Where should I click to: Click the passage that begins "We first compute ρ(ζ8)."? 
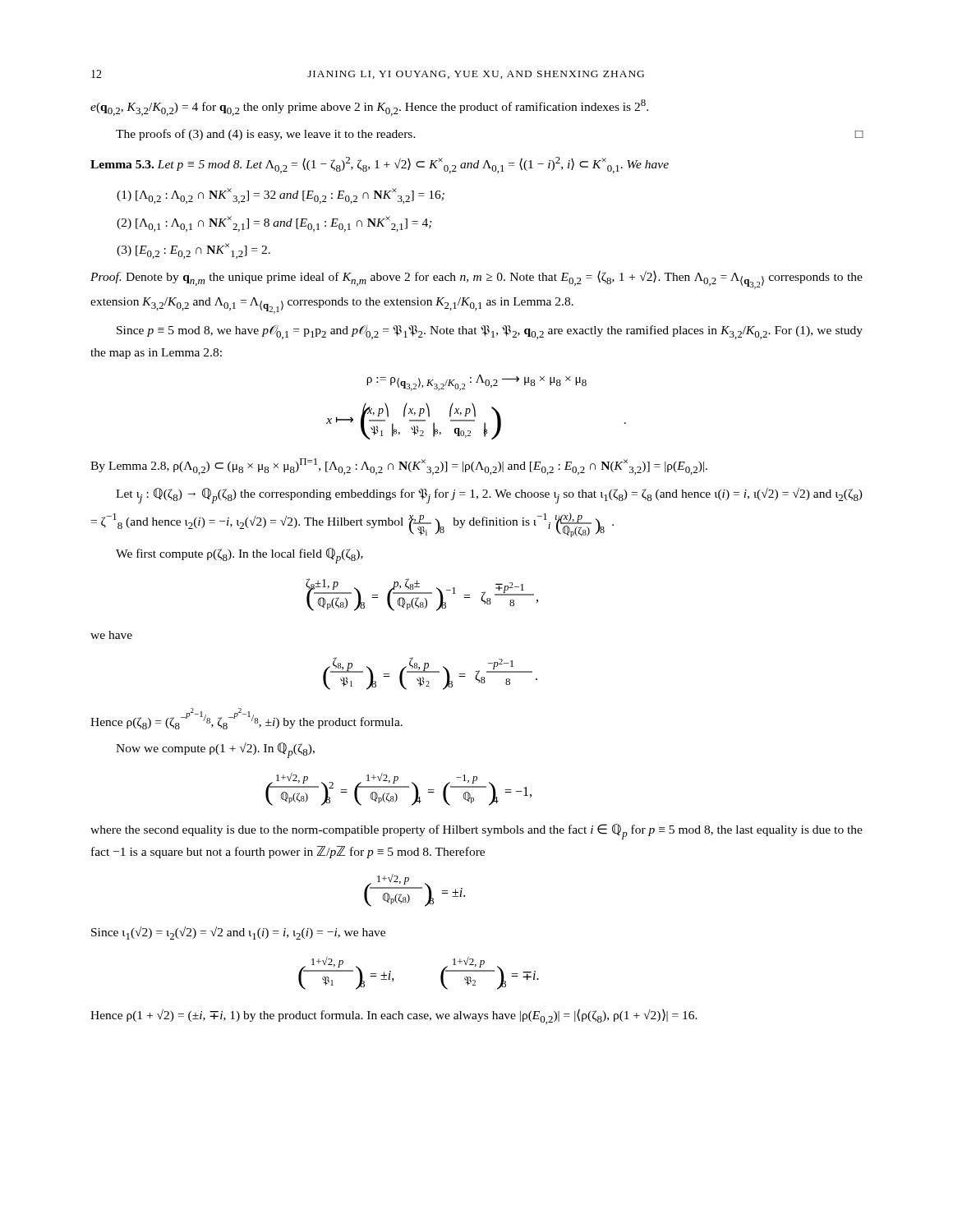point(240,555)
